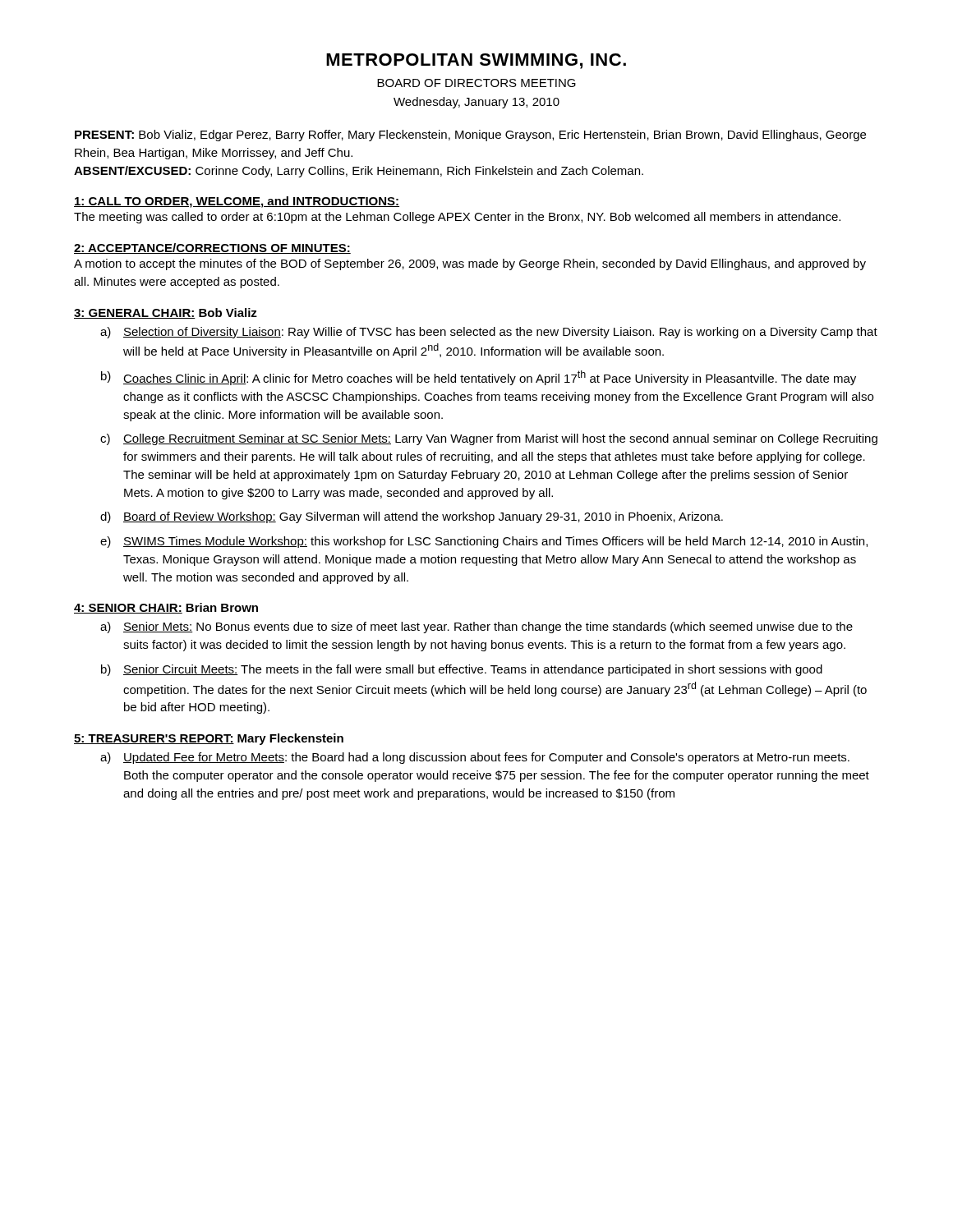This screenshot has height=1232, width=953.
Task: Click on the text block starting "a) Updated Fee for Metro Meets: the Board"
Action: click(x=490, y=775)
